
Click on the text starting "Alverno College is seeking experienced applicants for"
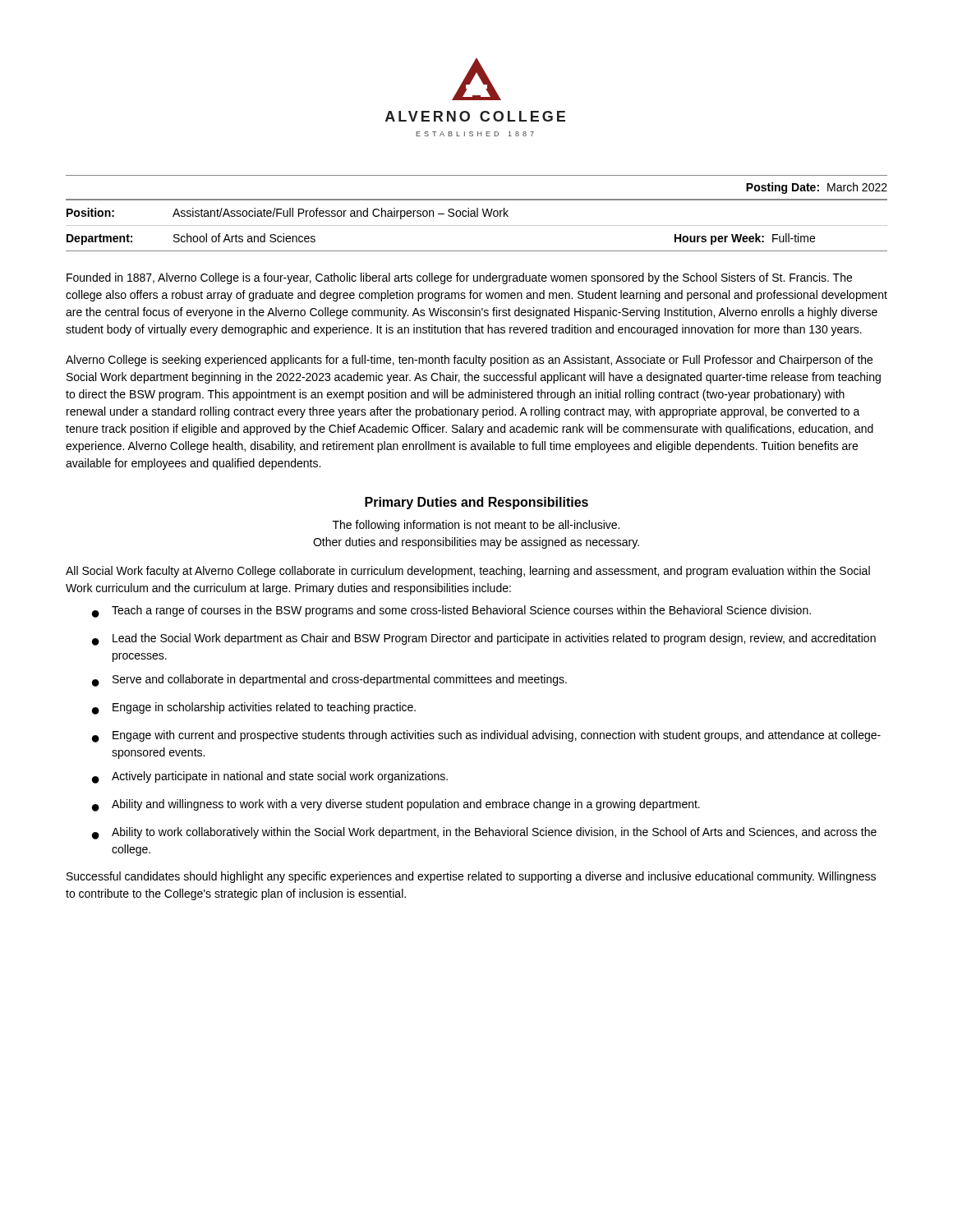[474, 411]
